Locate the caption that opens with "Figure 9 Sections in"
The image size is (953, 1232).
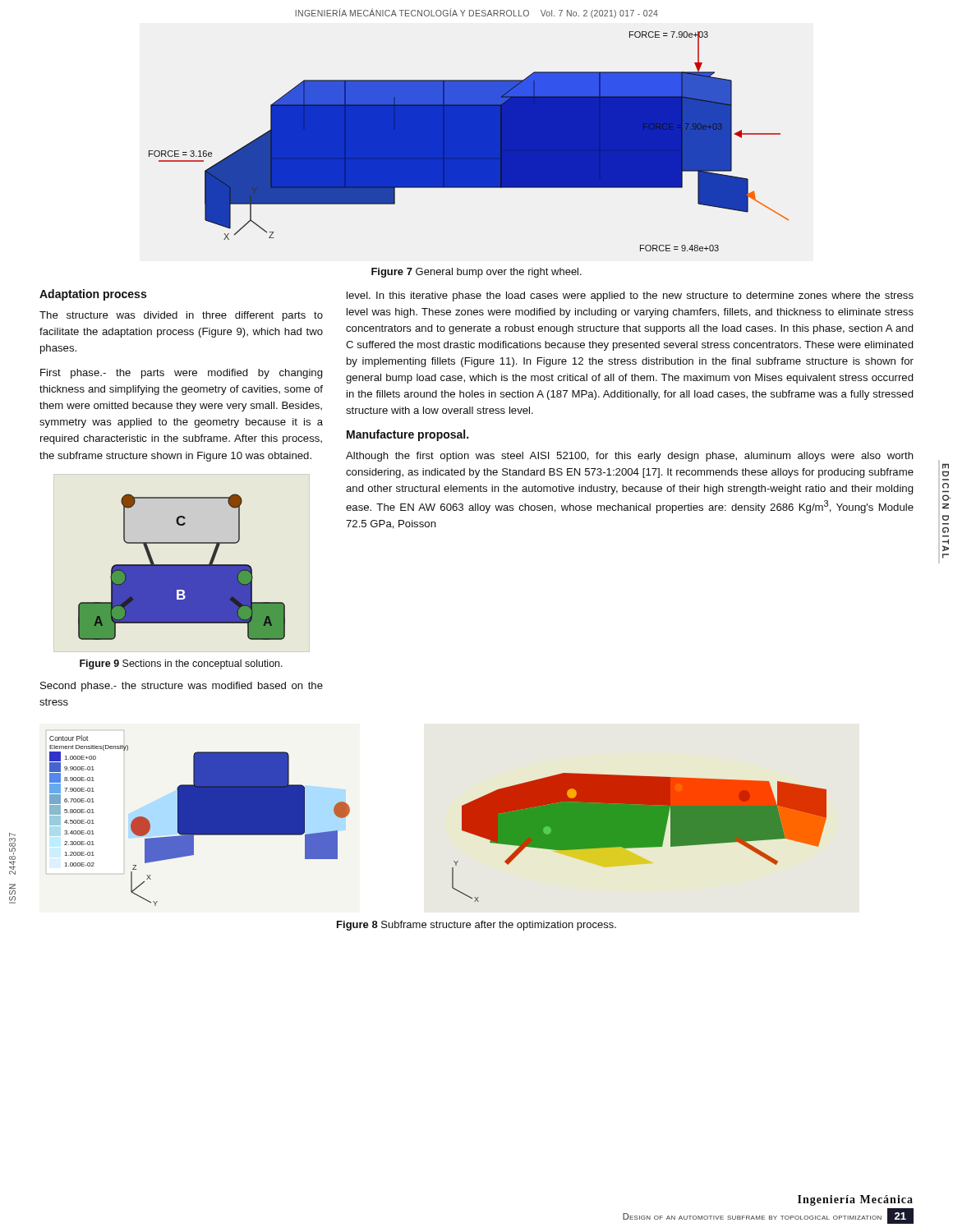tap(181, 663)
